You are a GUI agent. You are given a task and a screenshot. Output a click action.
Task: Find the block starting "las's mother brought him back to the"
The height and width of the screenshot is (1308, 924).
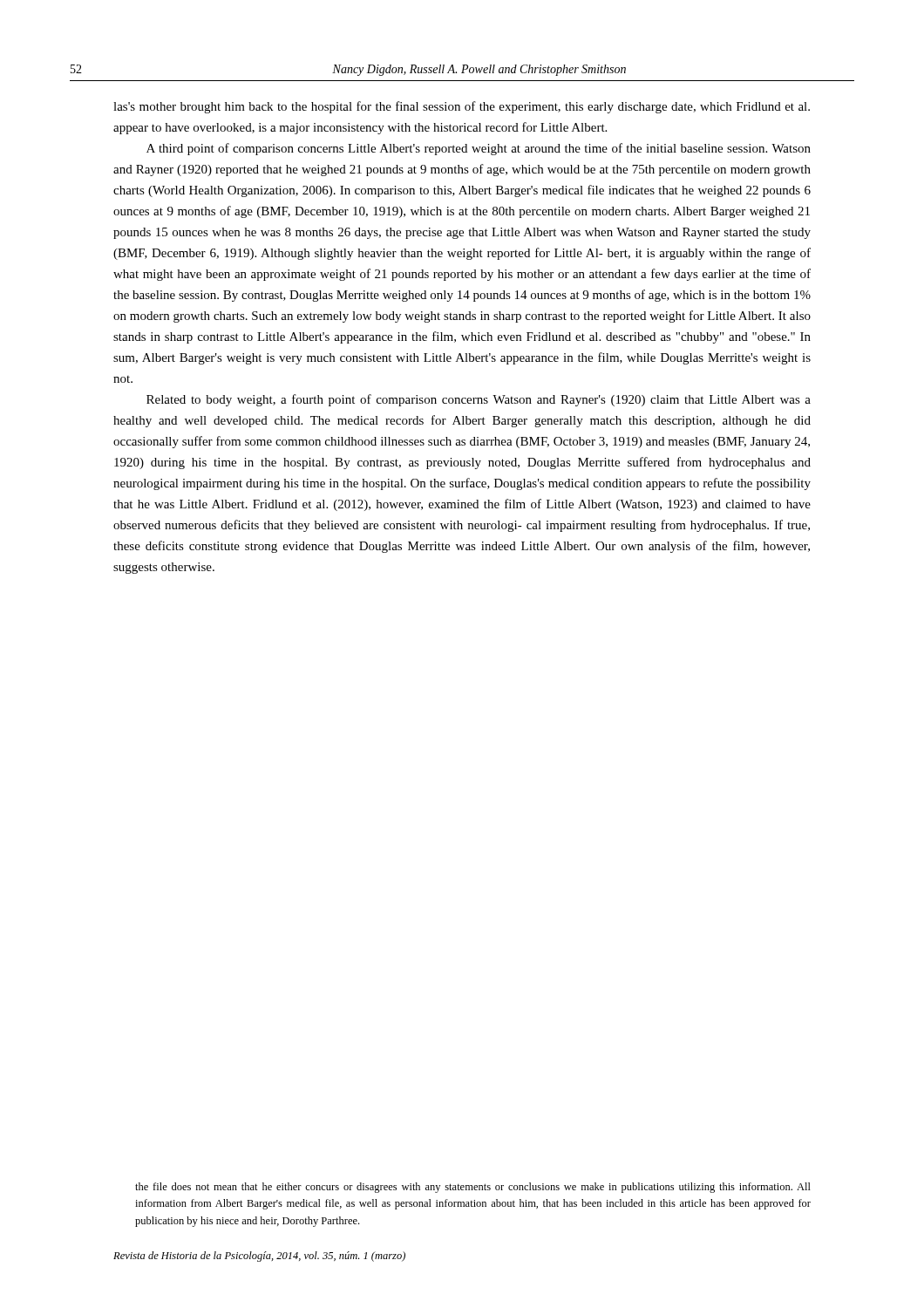coord(462,337)
